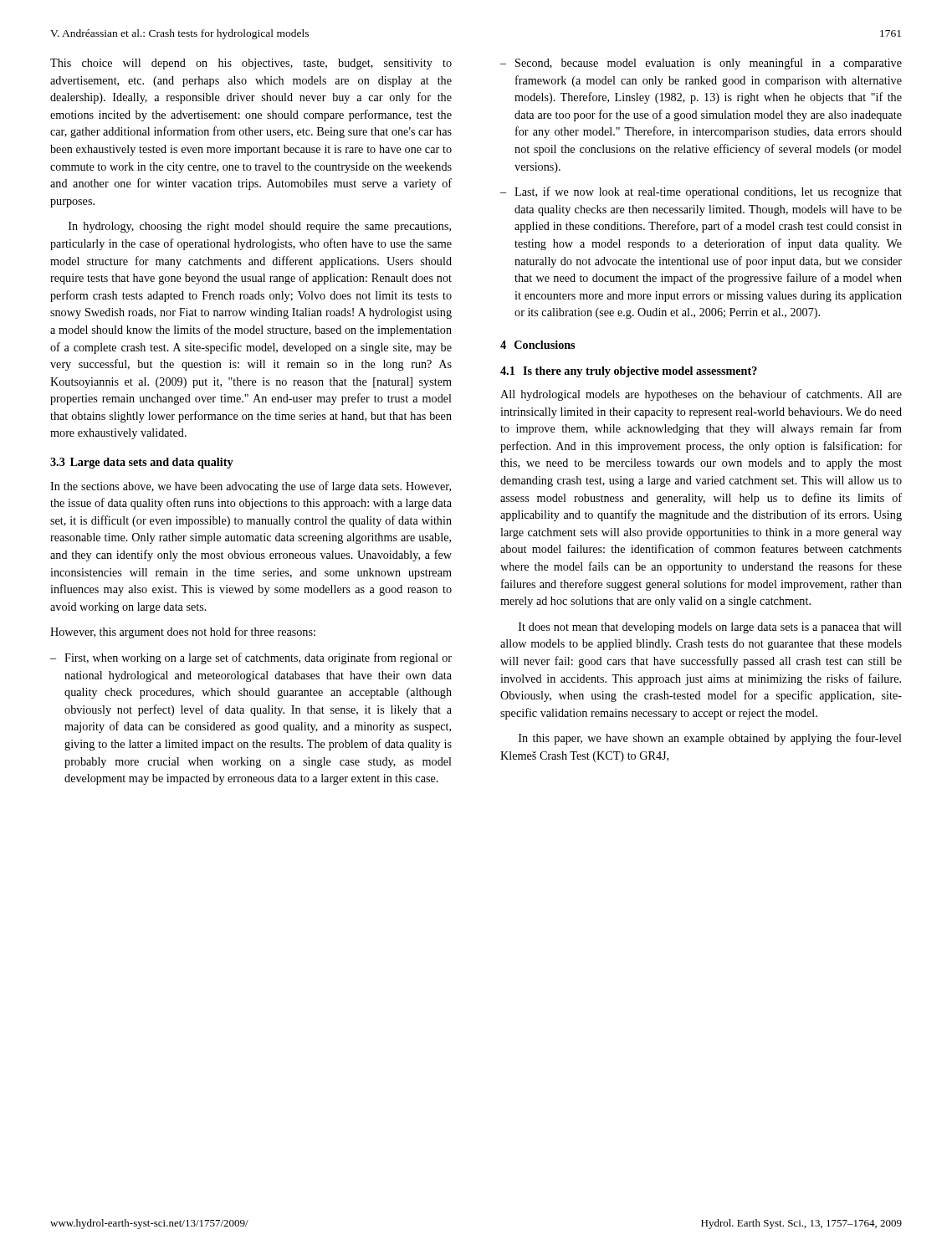Locate the block of text that opens with "– Last, if we now"
The height and width of the screenshot is (1255, 952).
(x=701, y=252)
